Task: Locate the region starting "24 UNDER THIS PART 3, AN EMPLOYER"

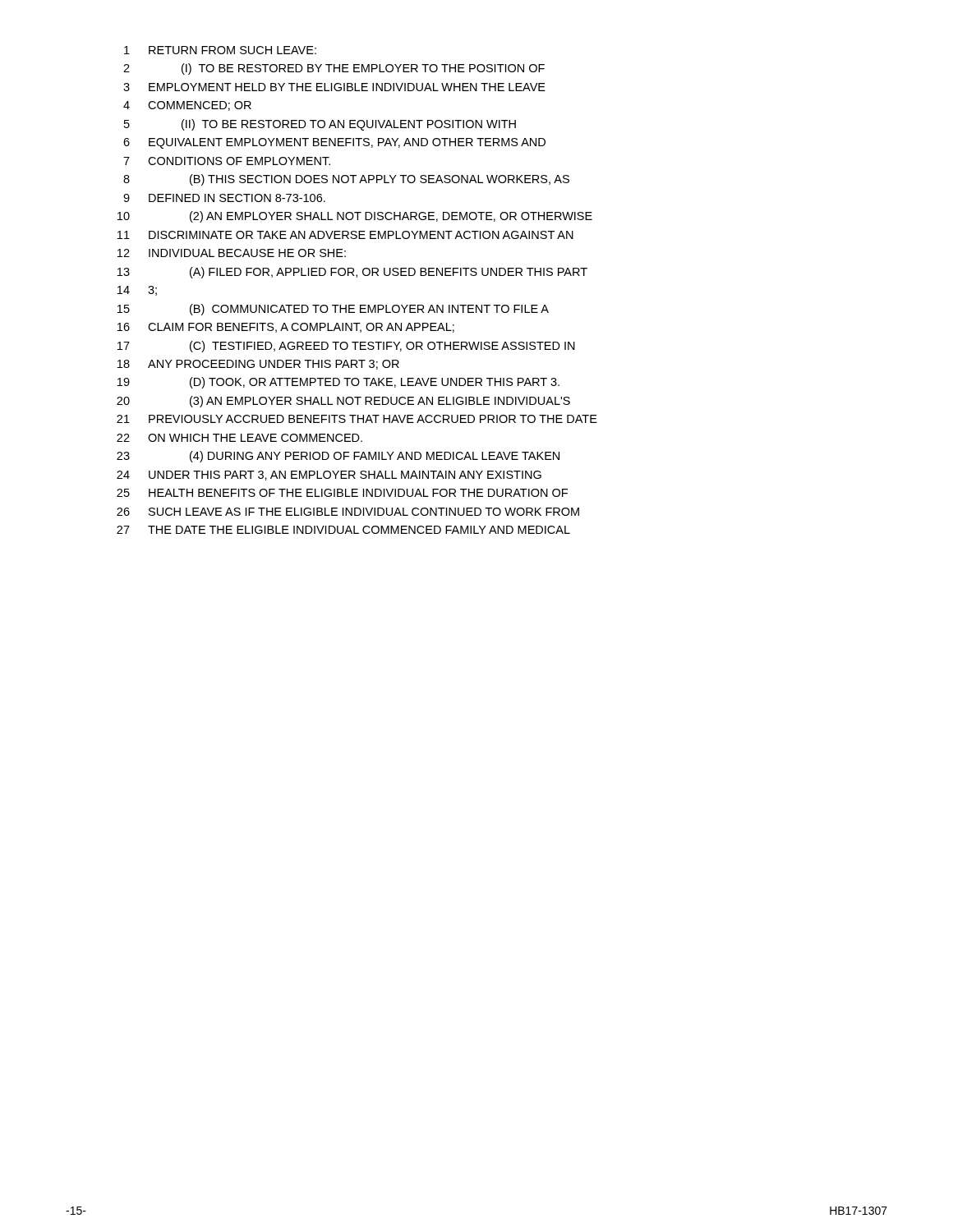Action: tap(493, 475)
